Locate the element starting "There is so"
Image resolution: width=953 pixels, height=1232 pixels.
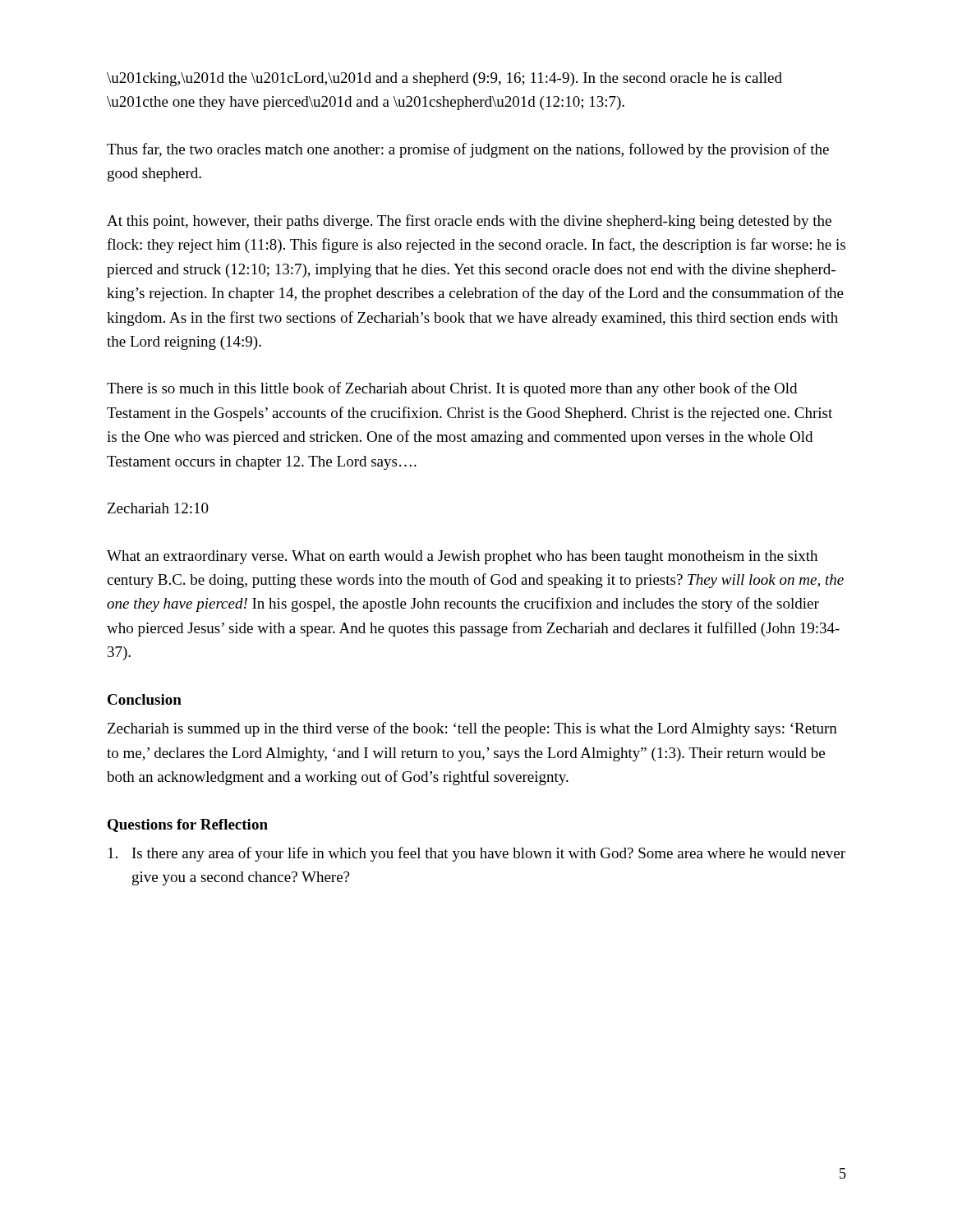(x=470, y=425)
